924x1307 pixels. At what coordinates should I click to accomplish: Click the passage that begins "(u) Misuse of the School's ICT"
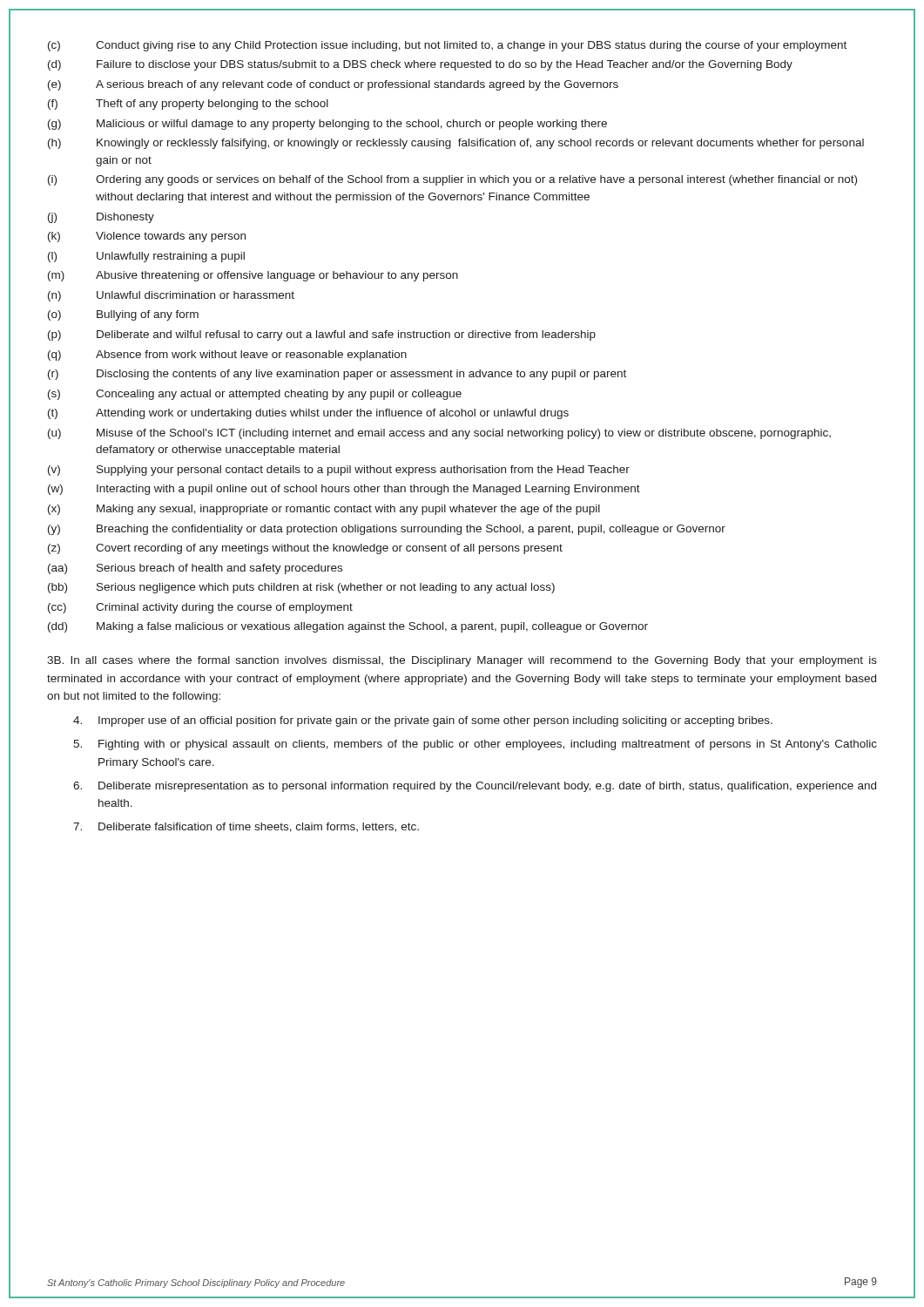(462, 441)
